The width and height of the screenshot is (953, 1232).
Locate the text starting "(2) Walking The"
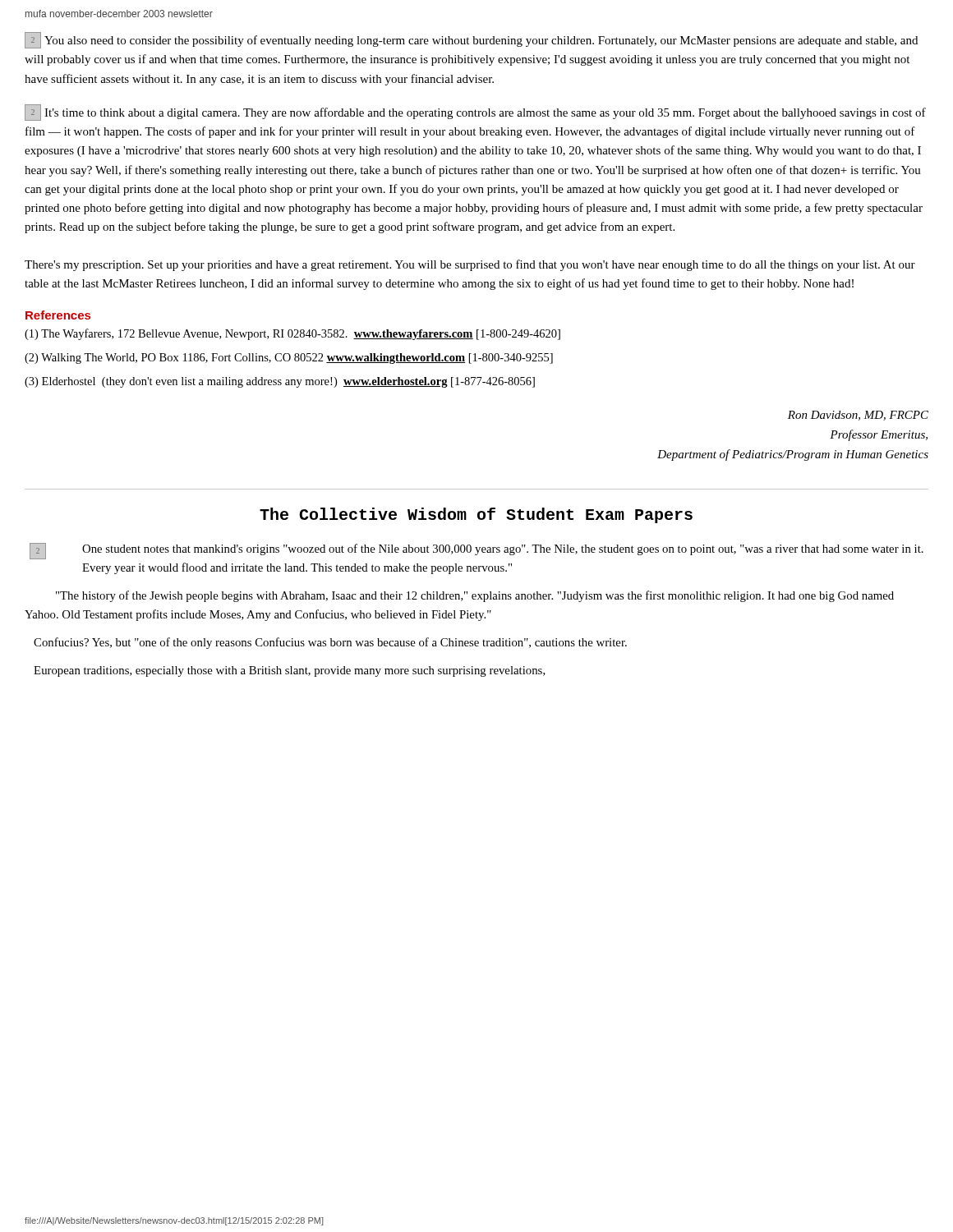pyautogui.click(x=289, y=357)
